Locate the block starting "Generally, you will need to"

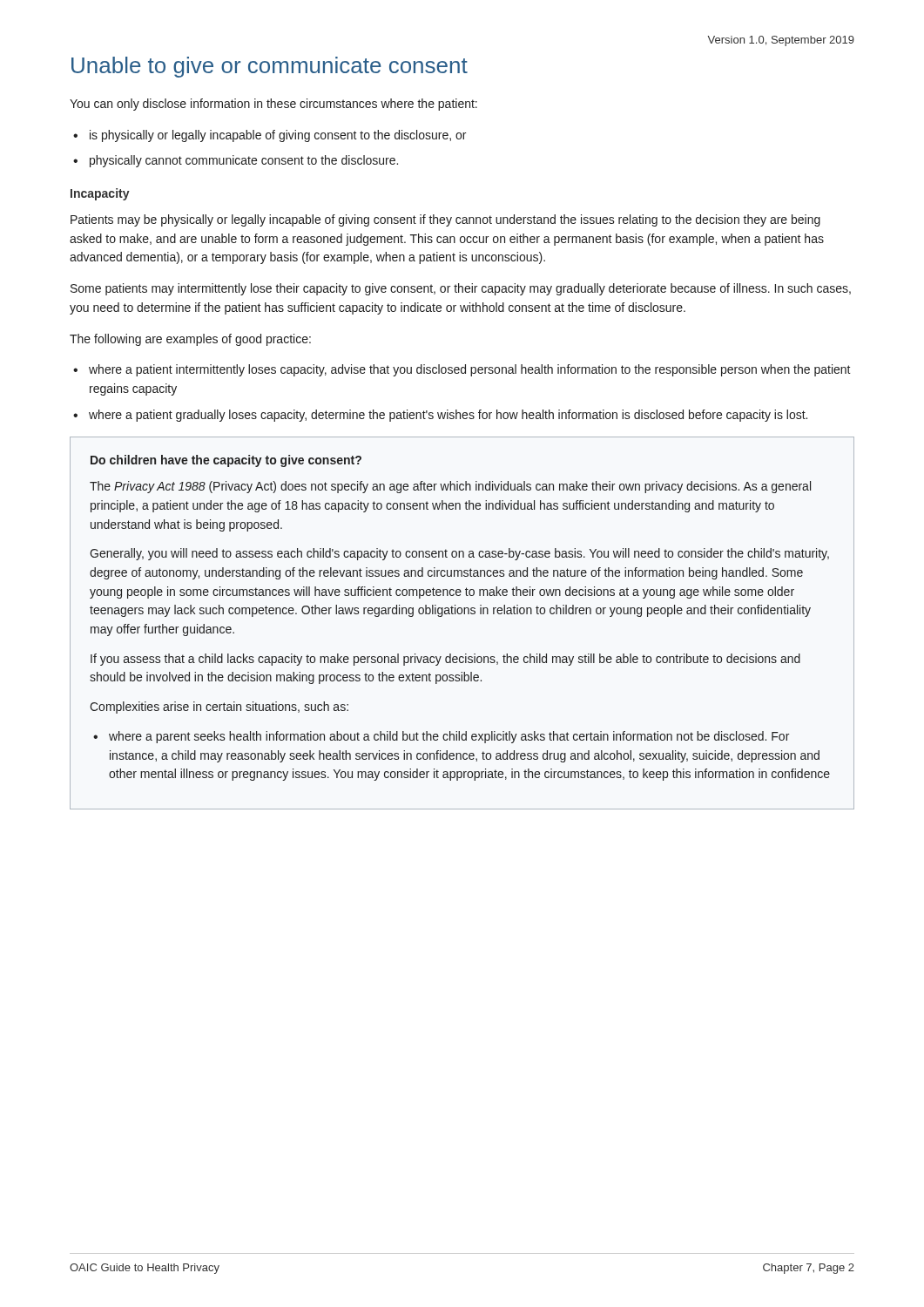pyautogui.click(x=460, y=591)
